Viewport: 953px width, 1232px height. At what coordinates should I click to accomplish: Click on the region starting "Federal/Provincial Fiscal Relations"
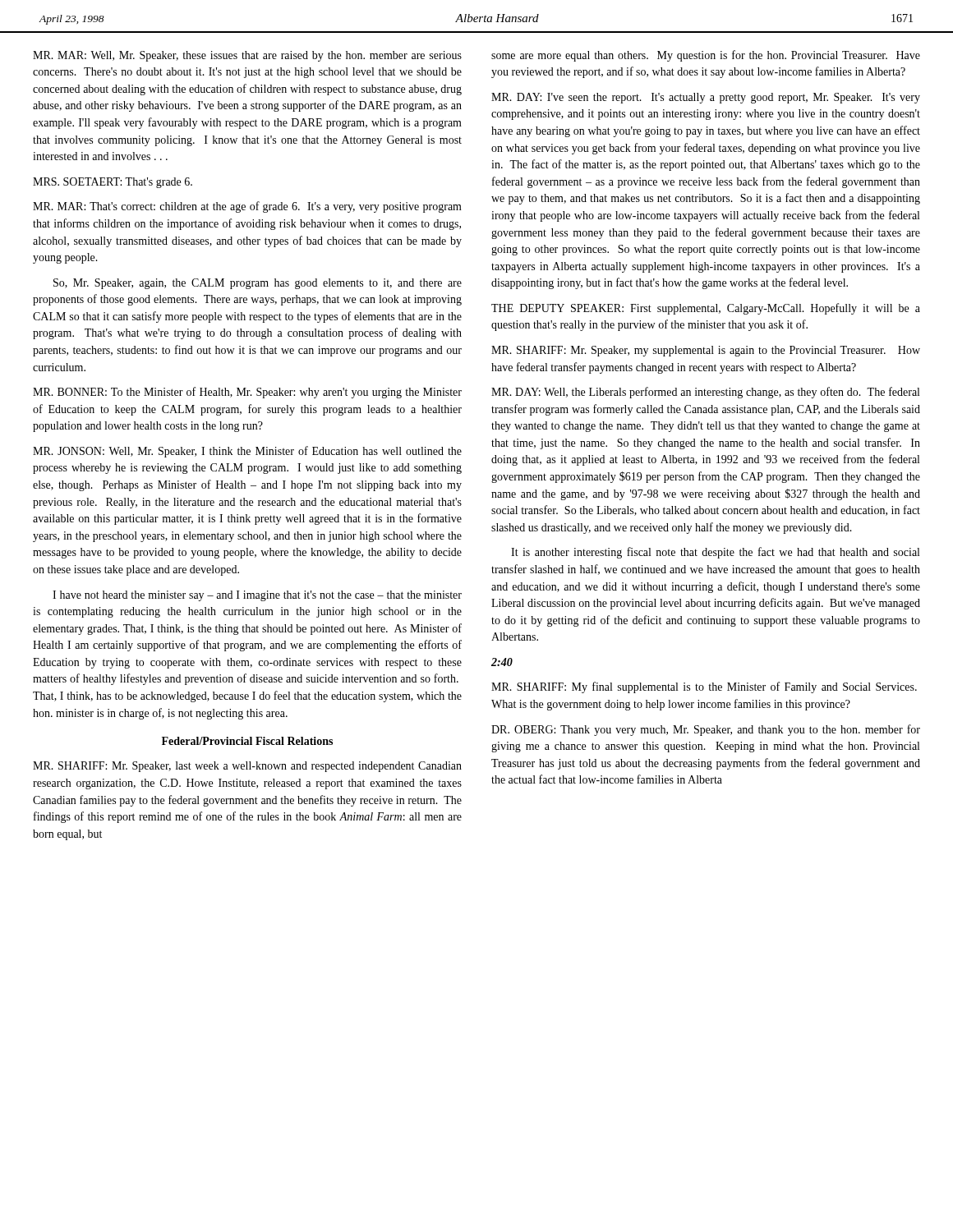[x=247, y=741]
